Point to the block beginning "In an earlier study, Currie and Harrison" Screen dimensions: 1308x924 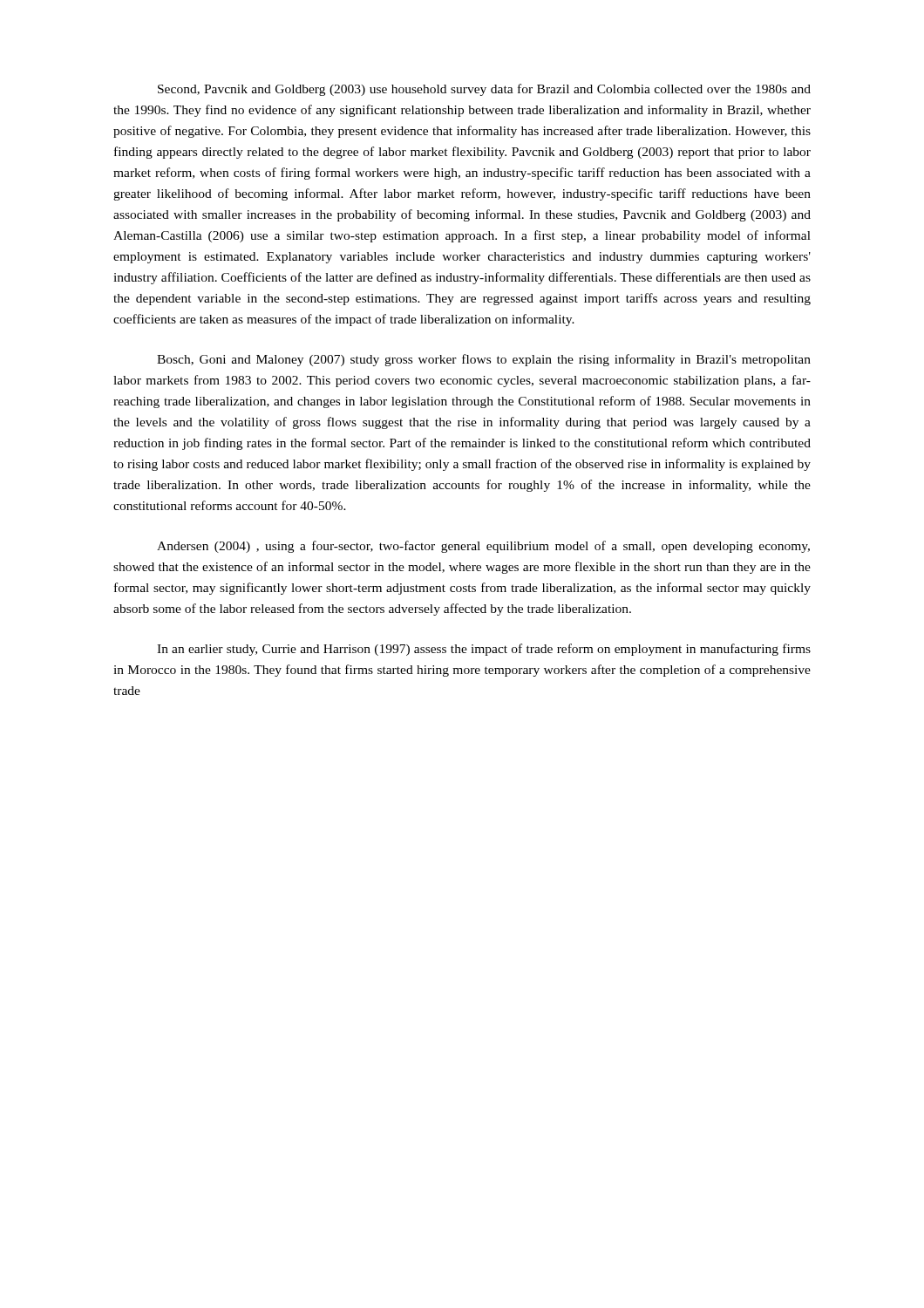pyautogui.click(x=462, y=670)
